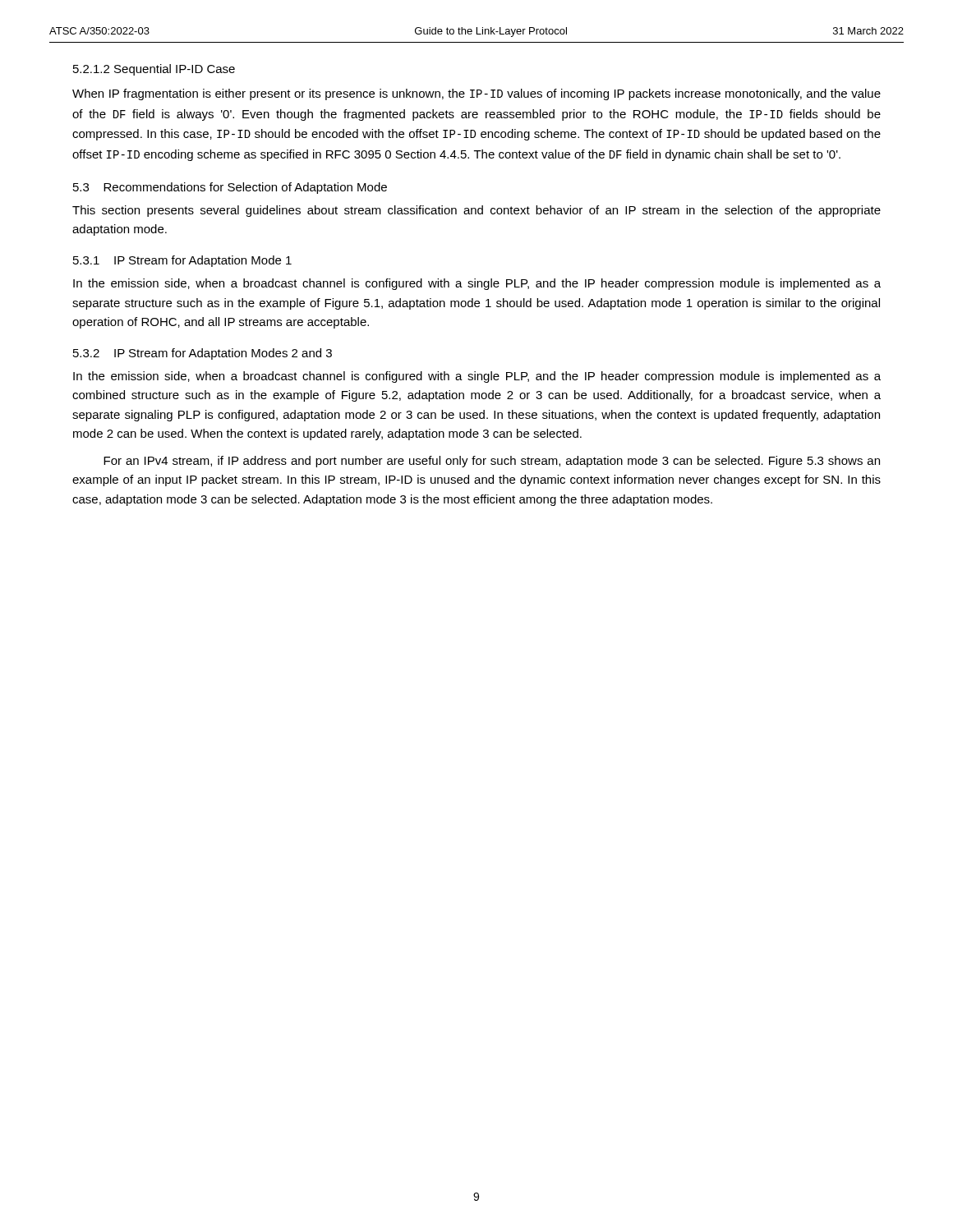Navigate to the passage starting "When IP fragmentation is either"
The width and height of the screenshot is (953, 1232).
click(476, 124)
